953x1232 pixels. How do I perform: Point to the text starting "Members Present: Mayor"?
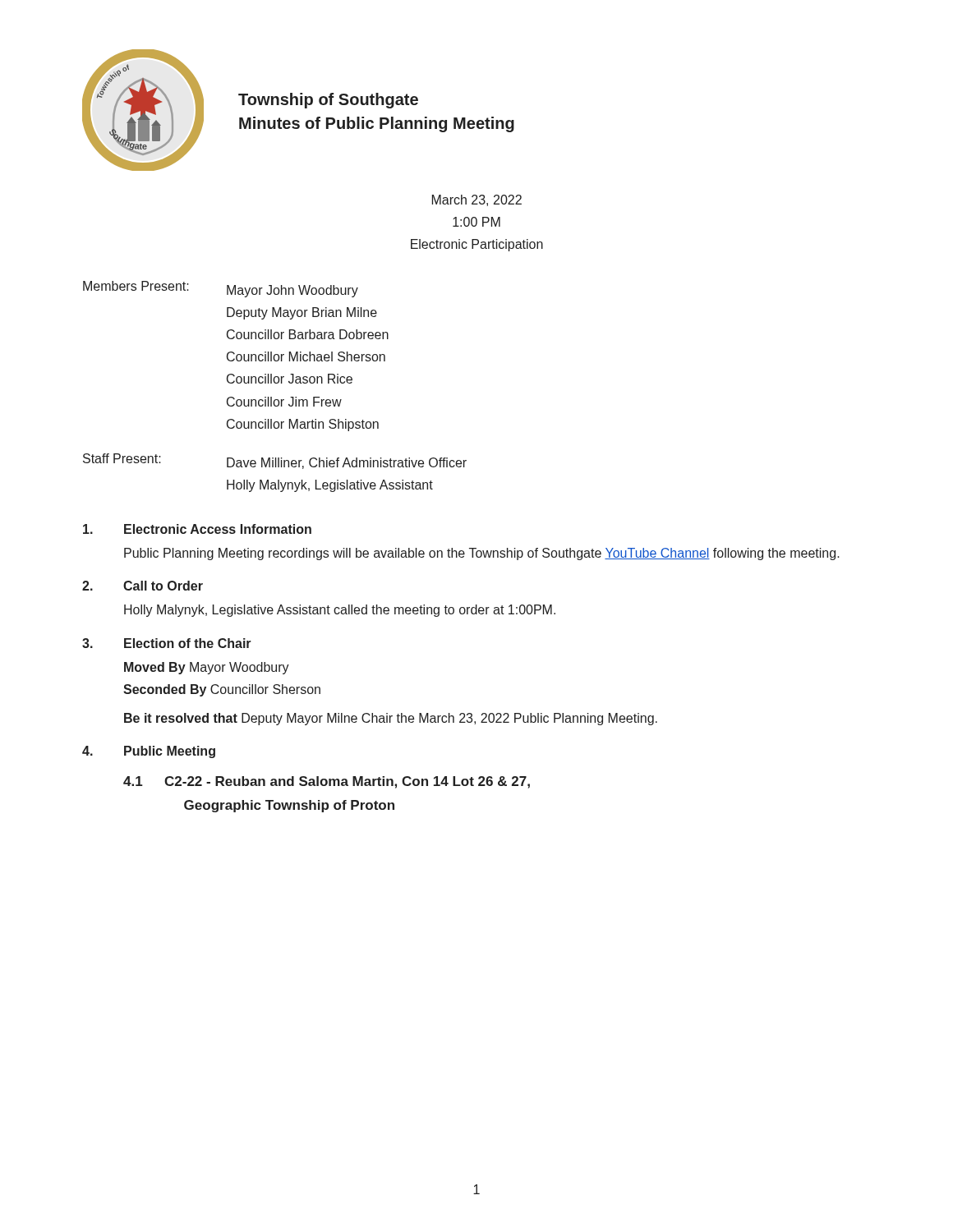[x=235, y=357]
